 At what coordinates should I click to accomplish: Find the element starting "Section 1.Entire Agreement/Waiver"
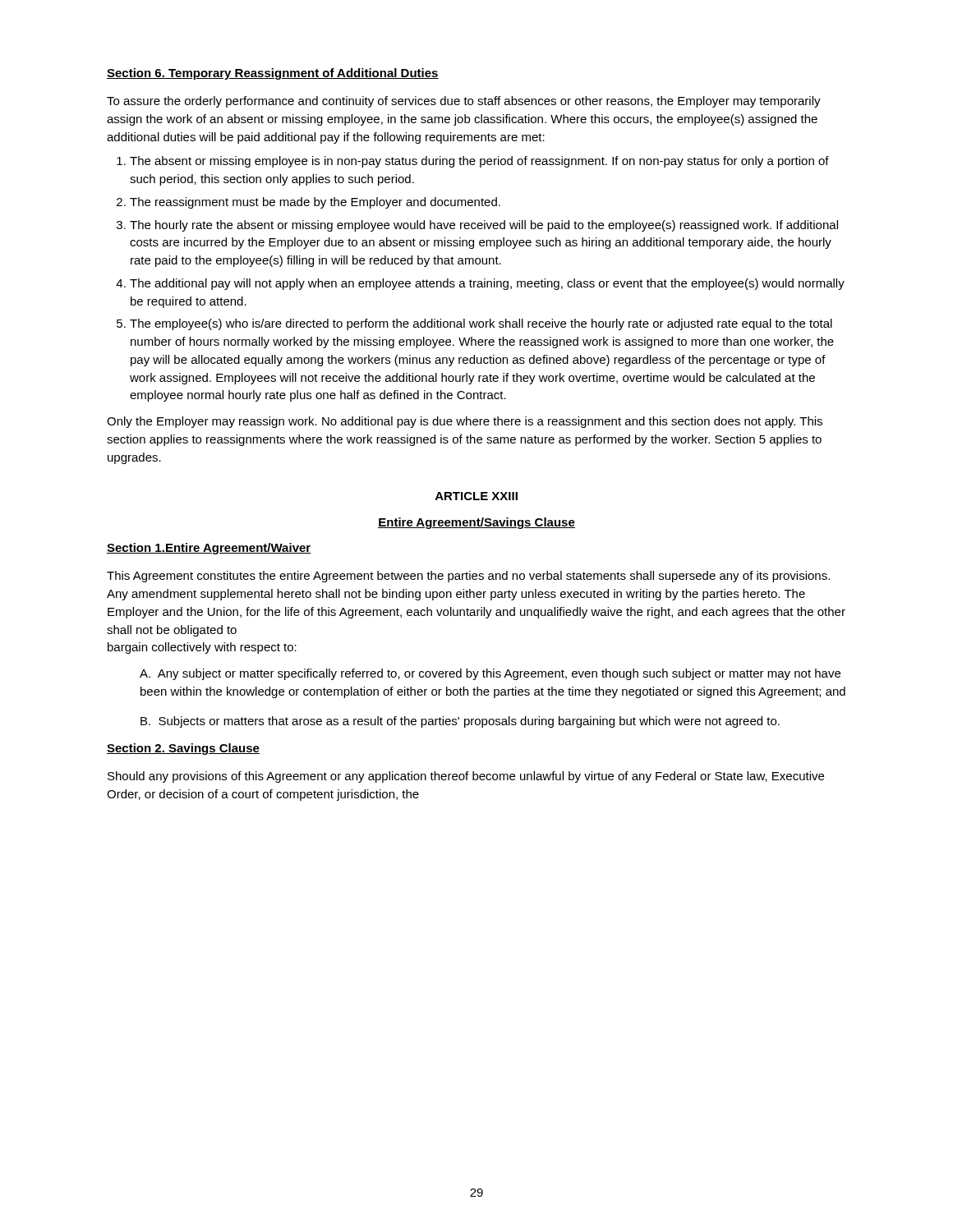pos(209,549)
